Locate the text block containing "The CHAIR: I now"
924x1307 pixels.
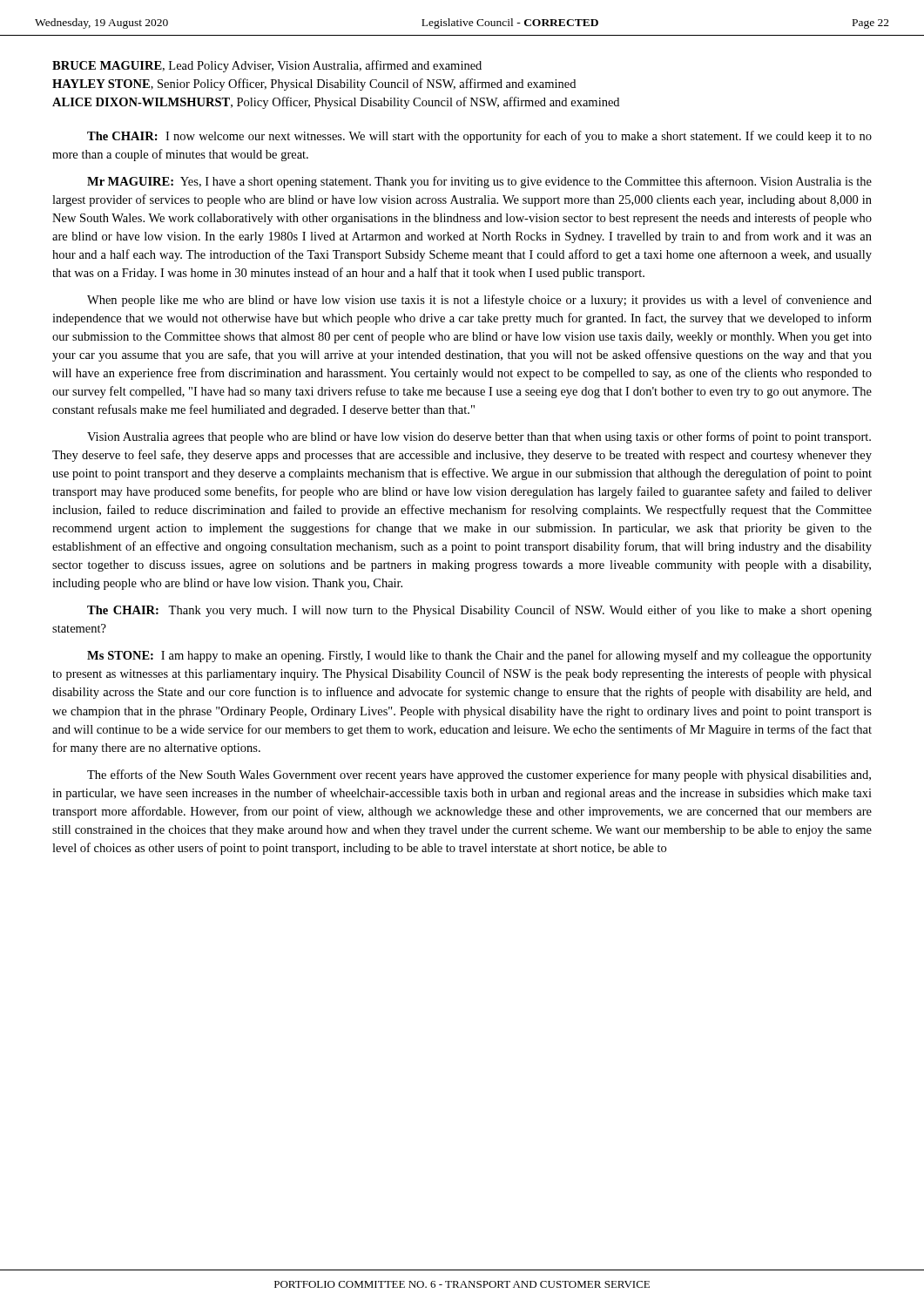(462, 145)
